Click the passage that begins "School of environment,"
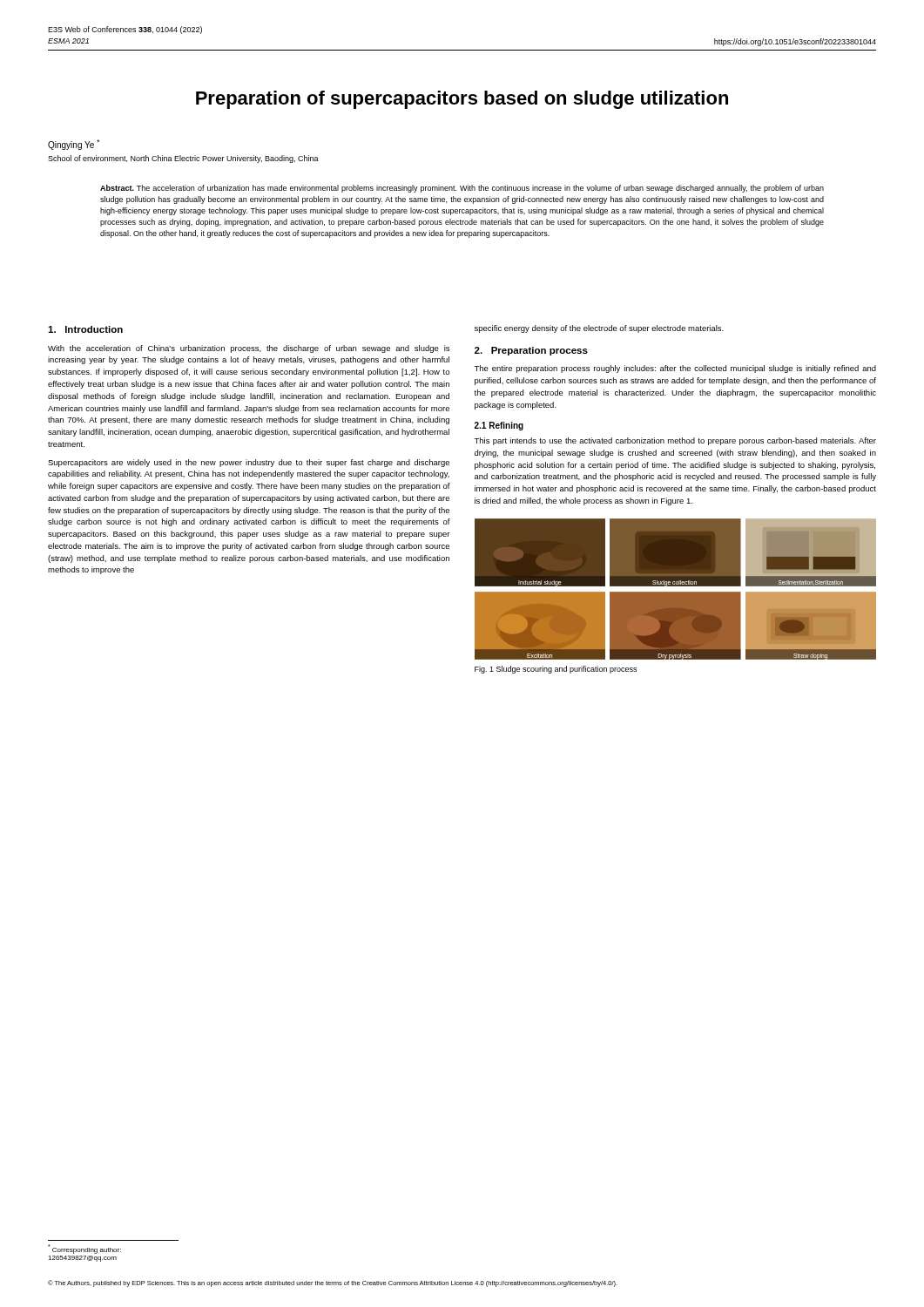The width and height of the screenshot is (924, 1307). tap(183, 159)
